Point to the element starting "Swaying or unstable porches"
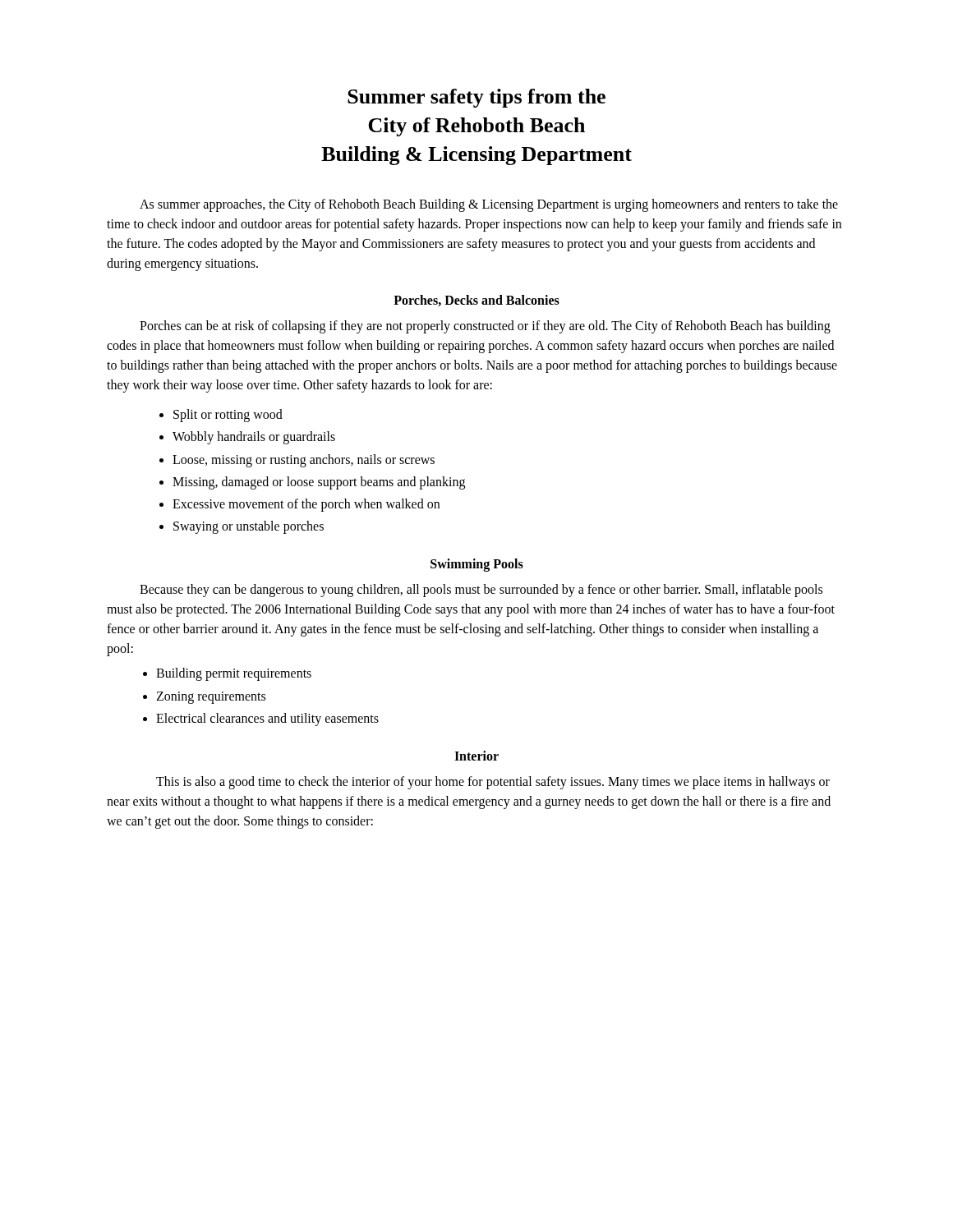 point(248,526)
